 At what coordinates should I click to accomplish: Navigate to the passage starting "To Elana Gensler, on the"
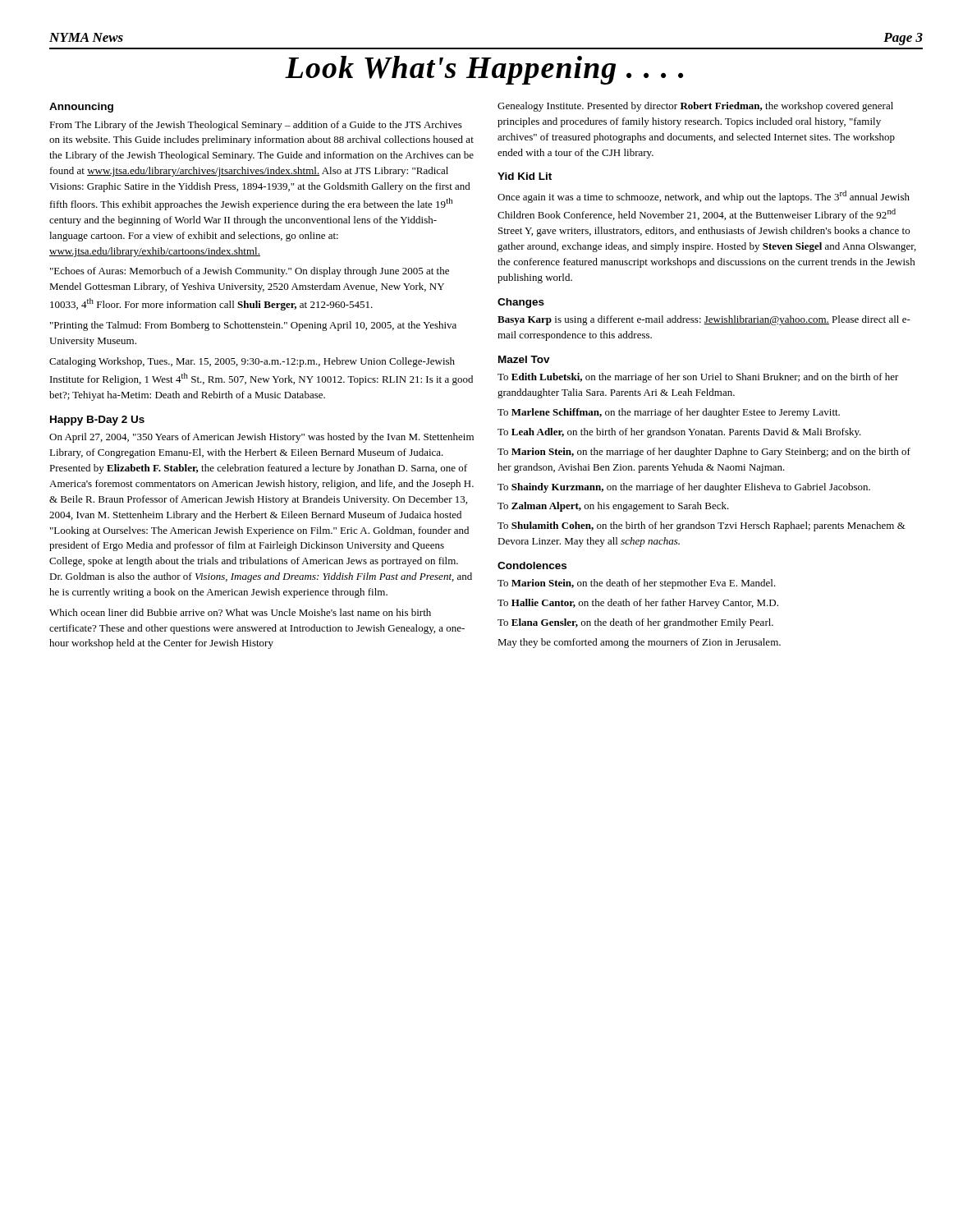[636, 622]
